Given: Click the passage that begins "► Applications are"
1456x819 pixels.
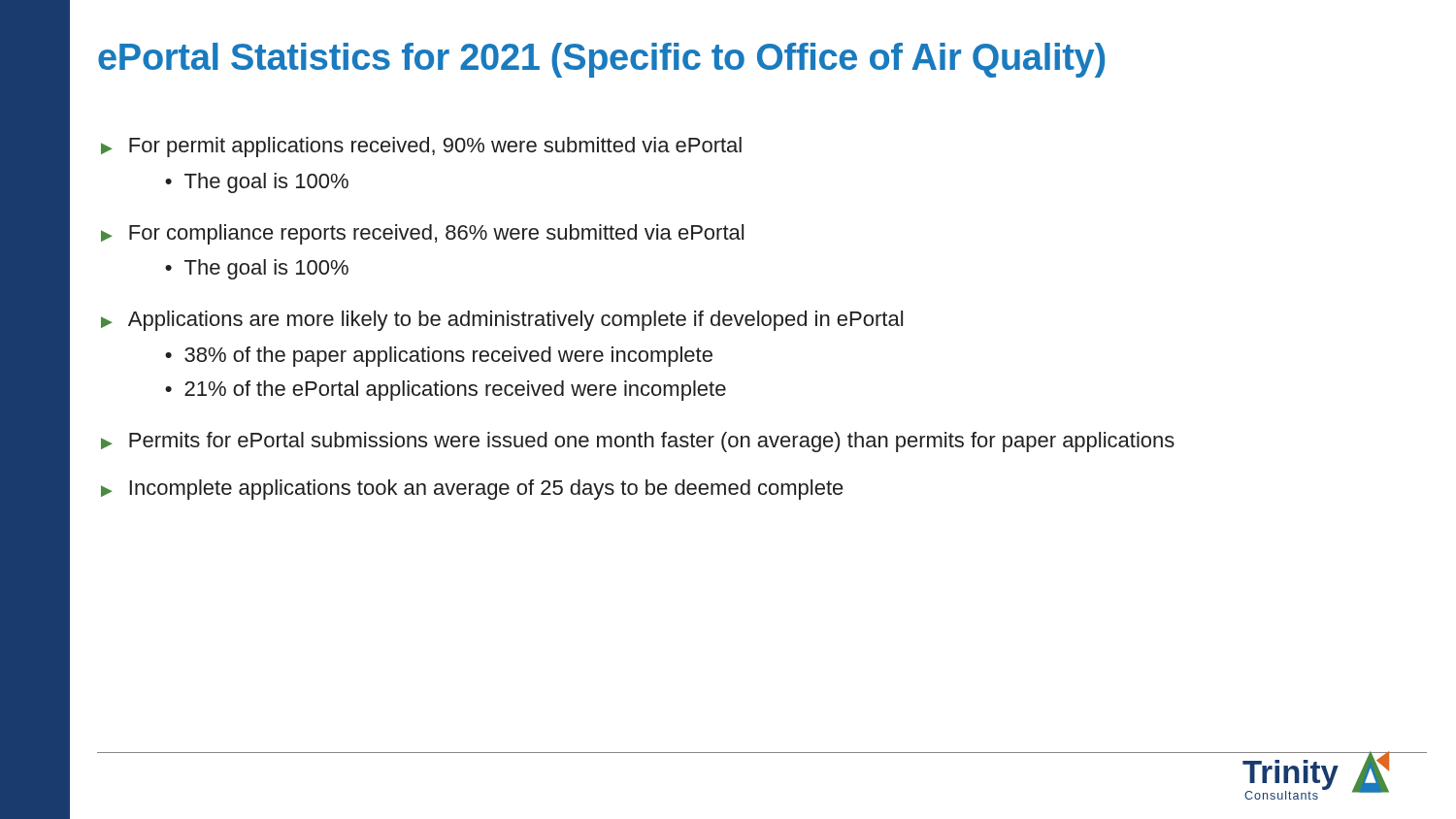Looking at the screenshot, I should (502, 321).
